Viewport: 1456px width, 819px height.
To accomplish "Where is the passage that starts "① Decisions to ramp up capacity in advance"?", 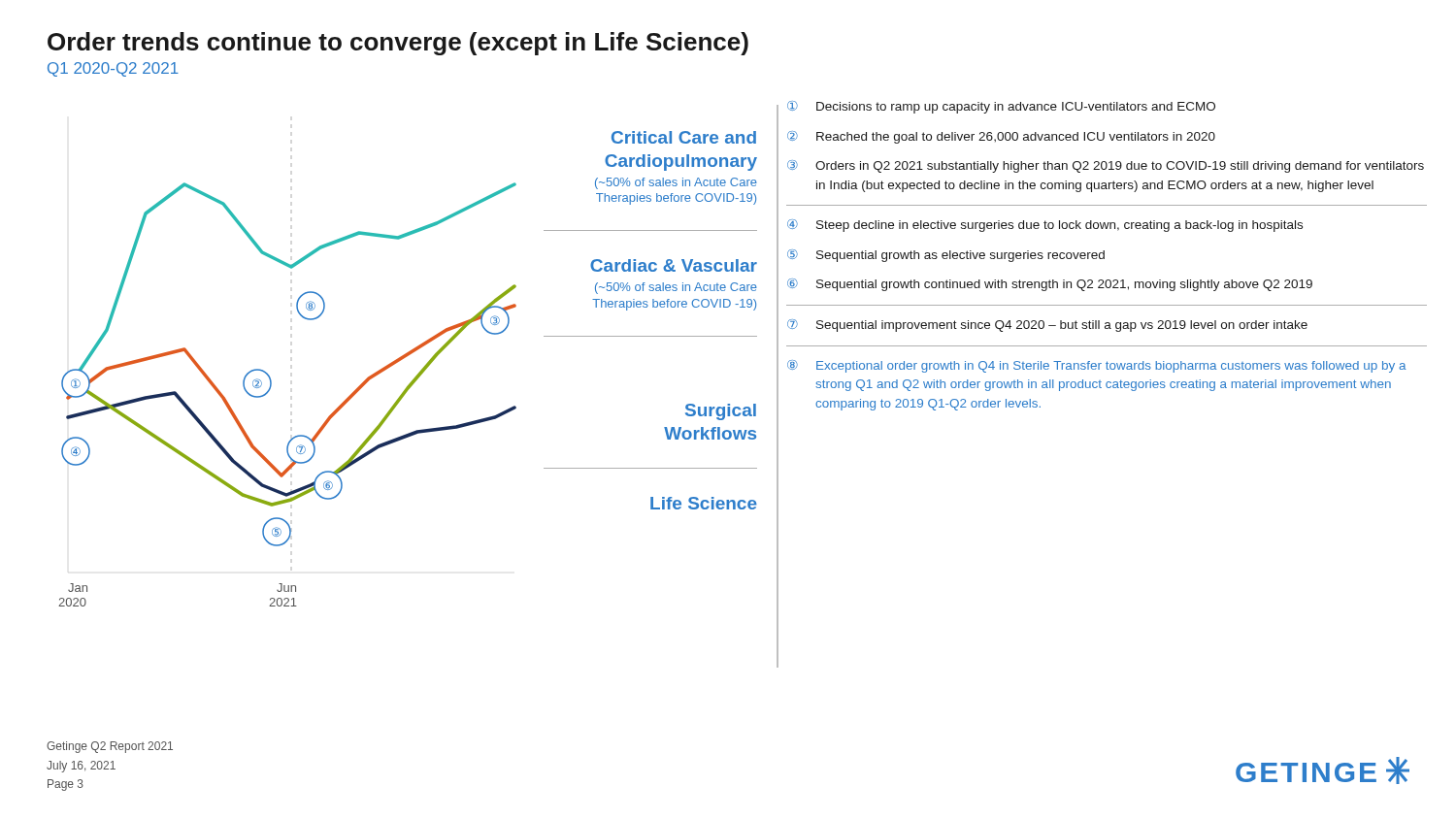I will [1001, 107].
